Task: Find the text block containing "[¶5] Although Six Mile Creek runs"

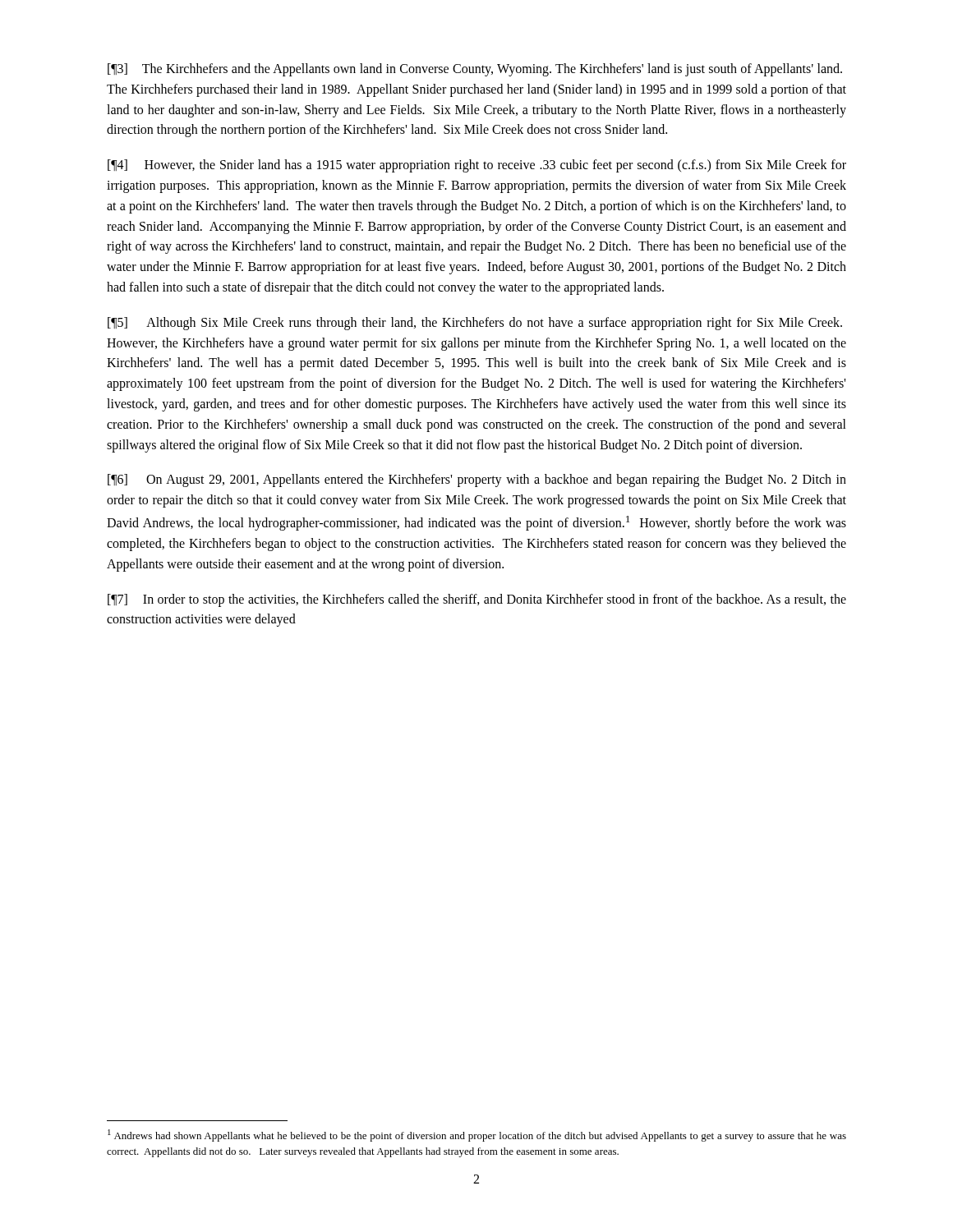Action: coord(476,383)
